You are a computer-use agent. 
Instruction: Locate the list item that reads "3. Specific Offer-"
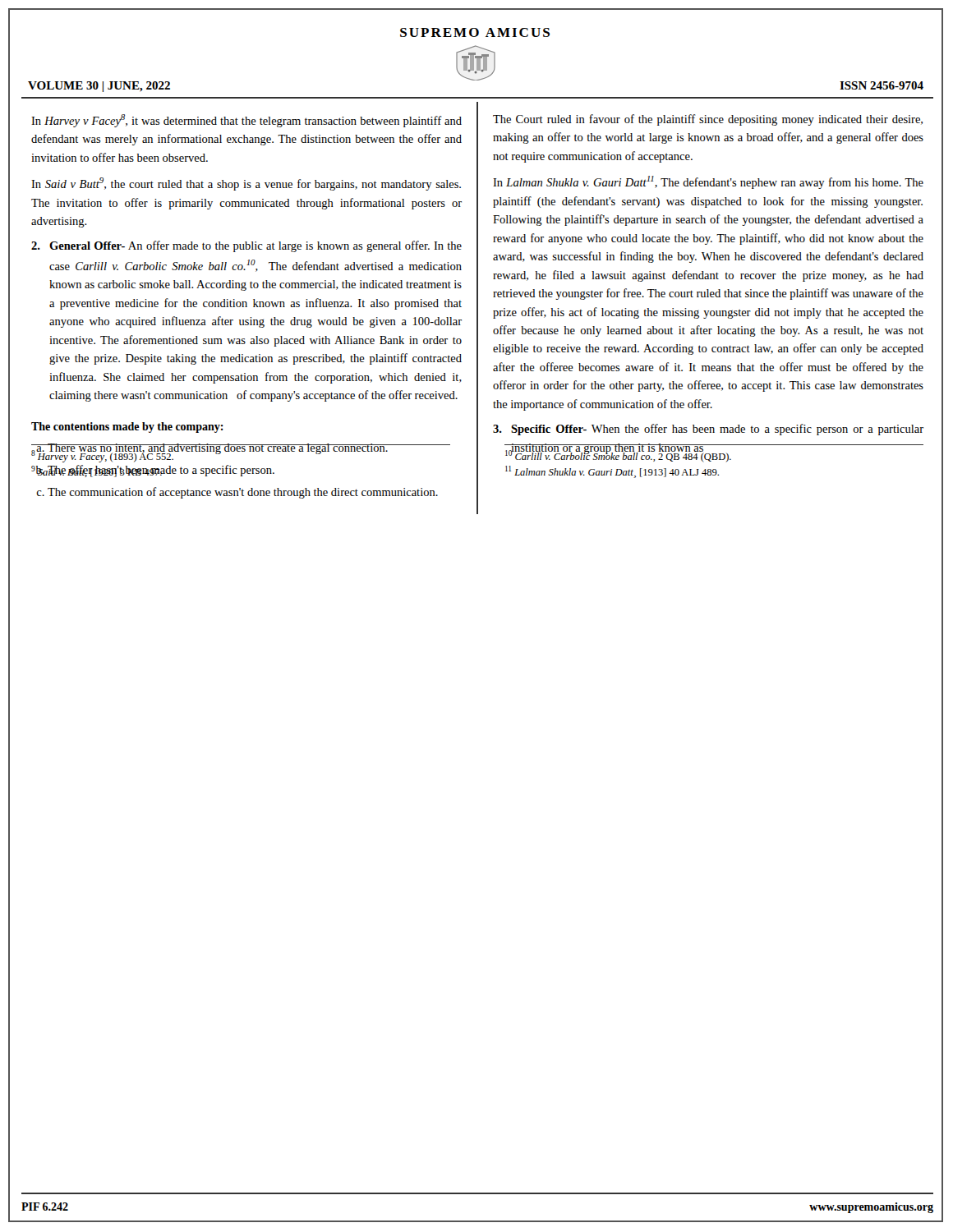pos(708,438)
